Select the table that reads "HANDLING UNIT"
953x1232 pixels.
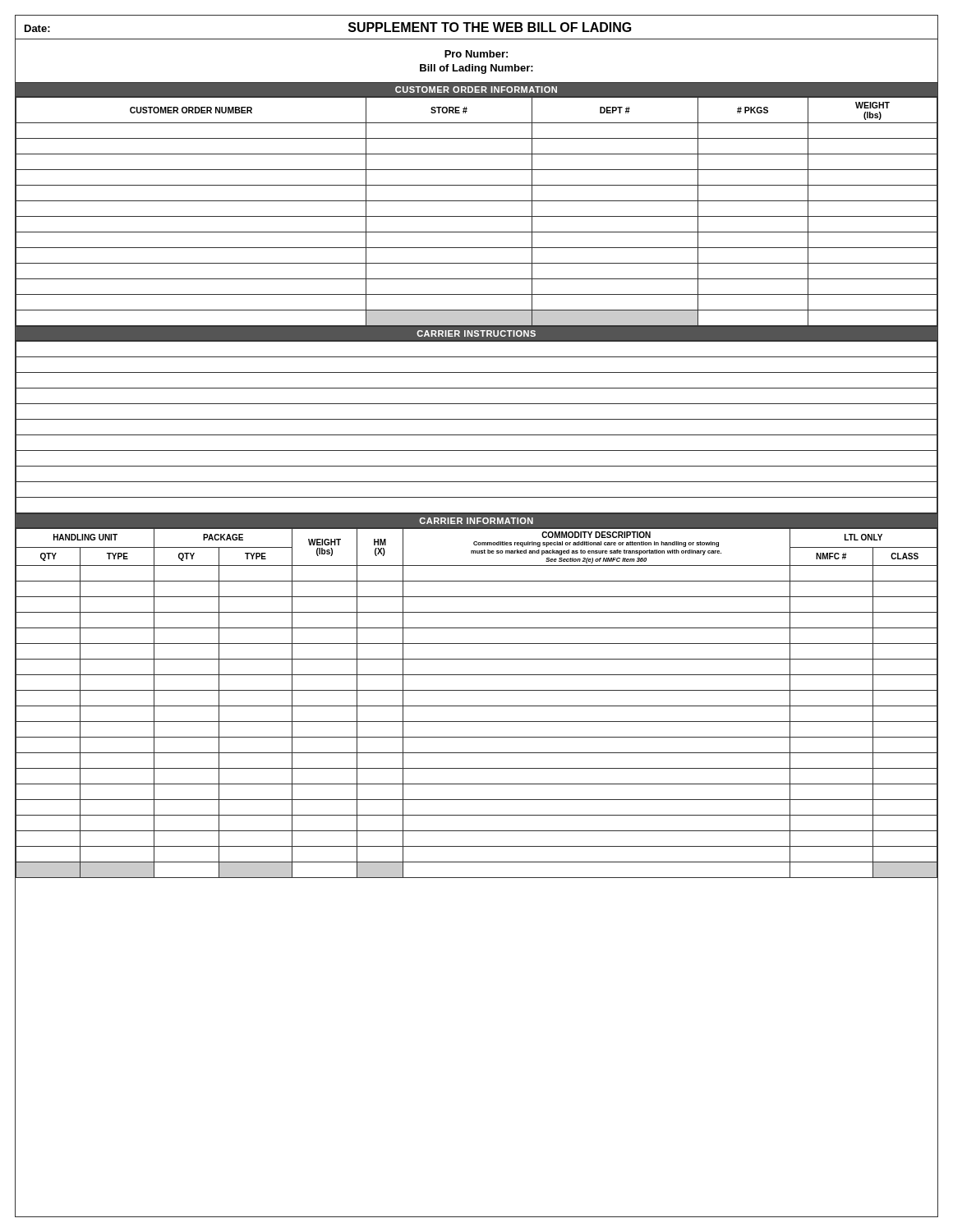coord(476,703)
